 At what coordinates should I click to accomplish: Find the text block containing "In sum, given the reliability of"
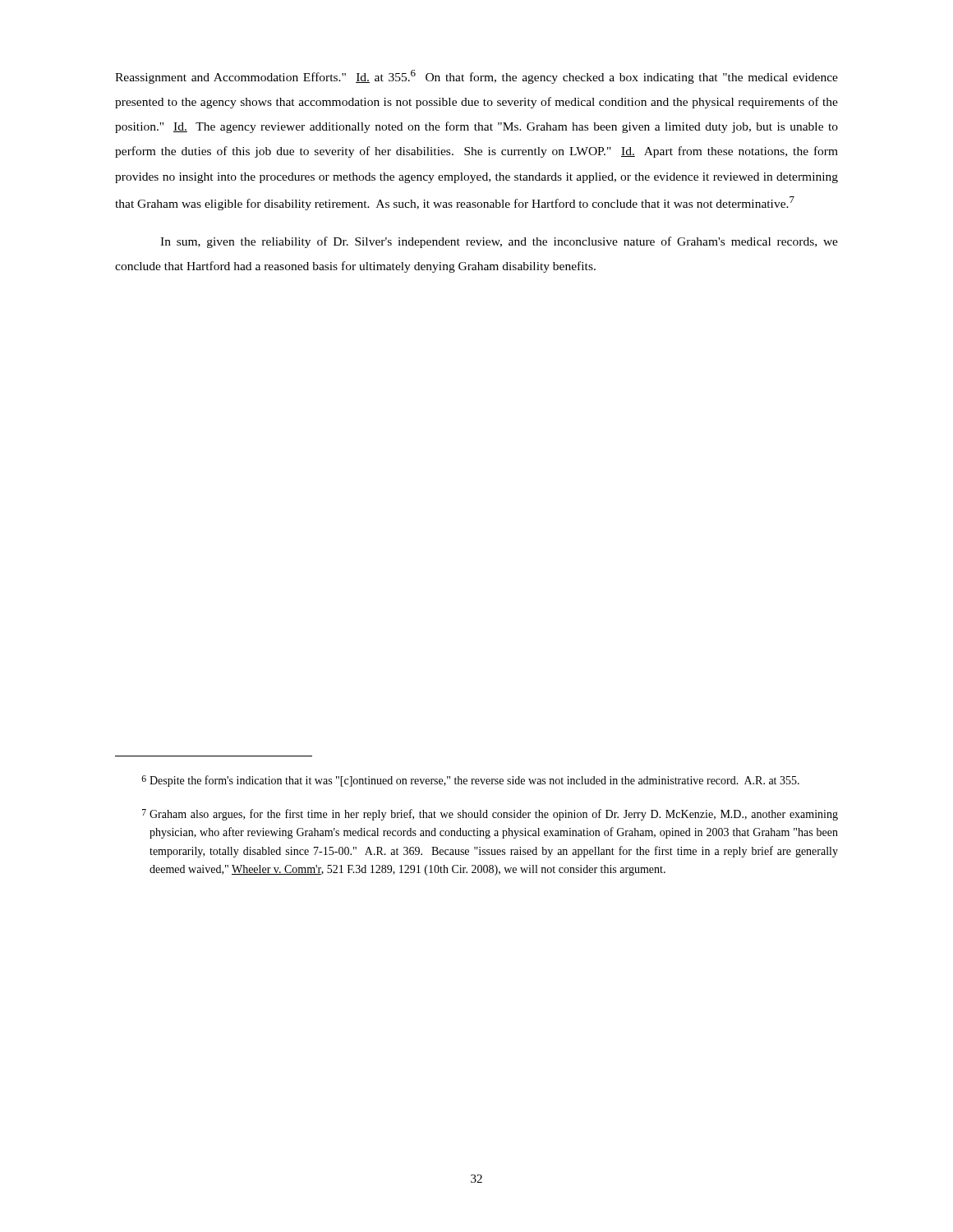coord(476,254)
